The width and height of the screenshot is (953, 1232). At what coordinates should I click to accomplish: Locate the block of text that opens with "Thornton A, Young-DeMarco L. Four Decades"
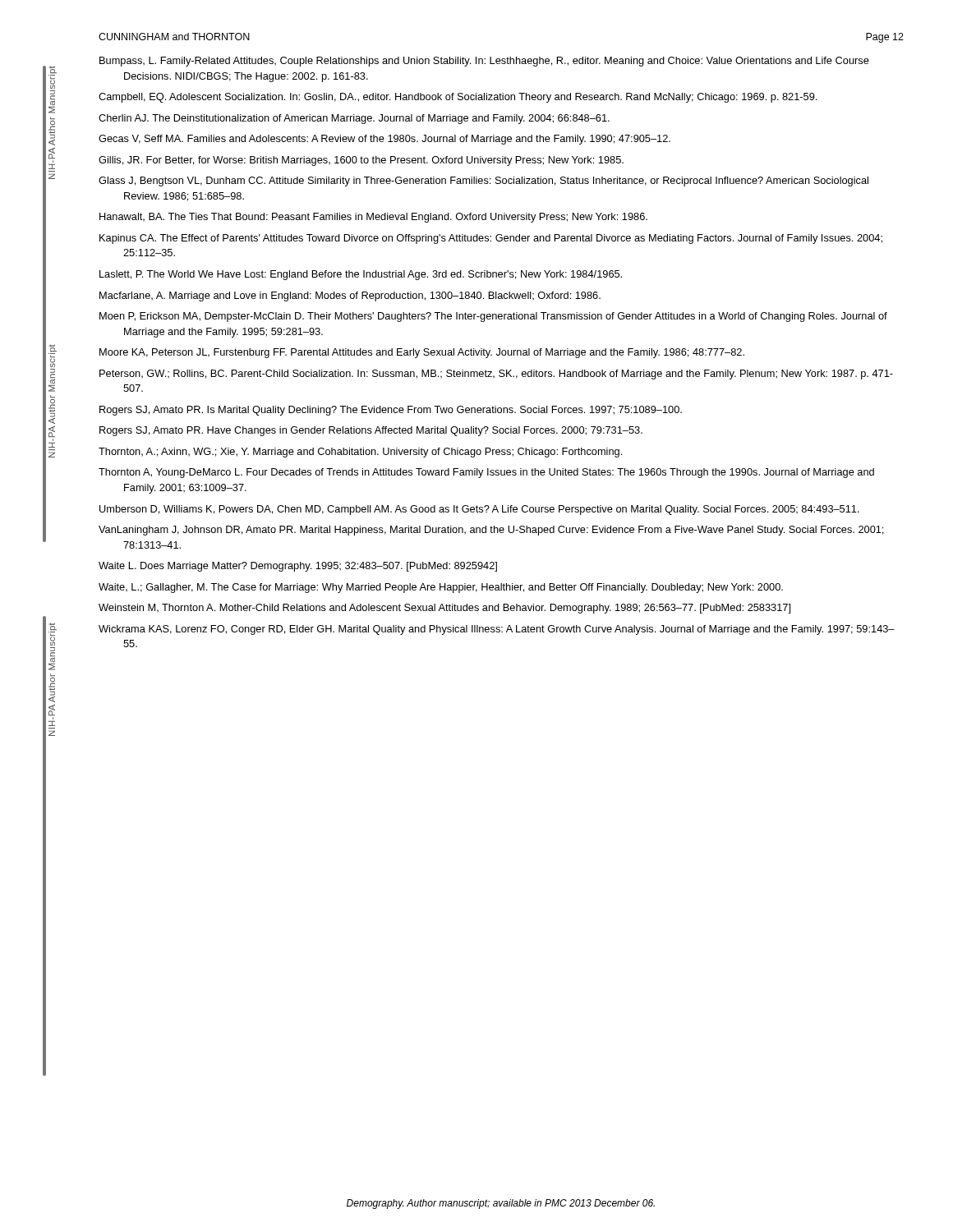click(x=487, y=480)
